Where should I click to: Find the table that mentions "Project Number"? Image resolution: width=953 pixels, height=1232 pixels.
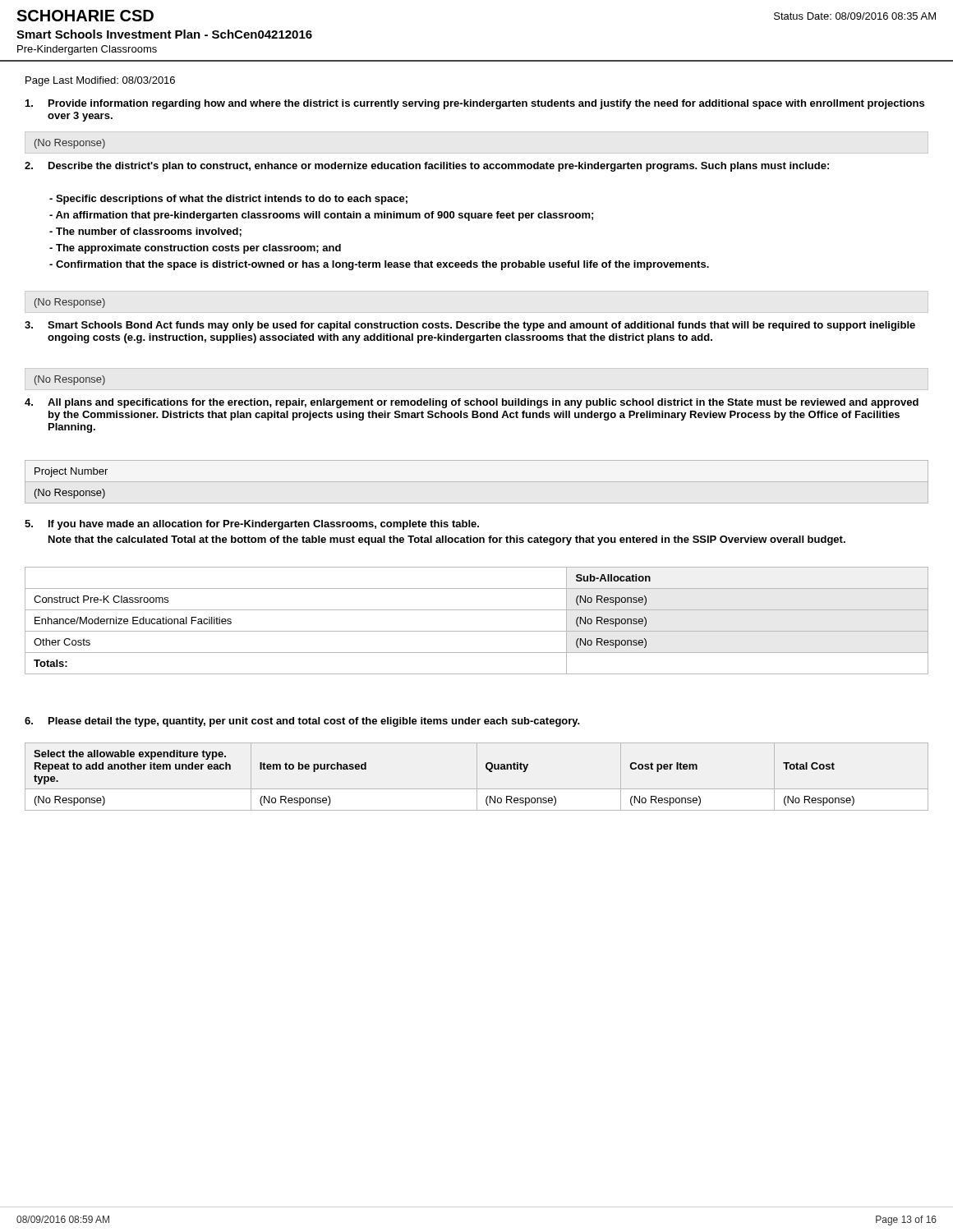click(x=476, y=482)
